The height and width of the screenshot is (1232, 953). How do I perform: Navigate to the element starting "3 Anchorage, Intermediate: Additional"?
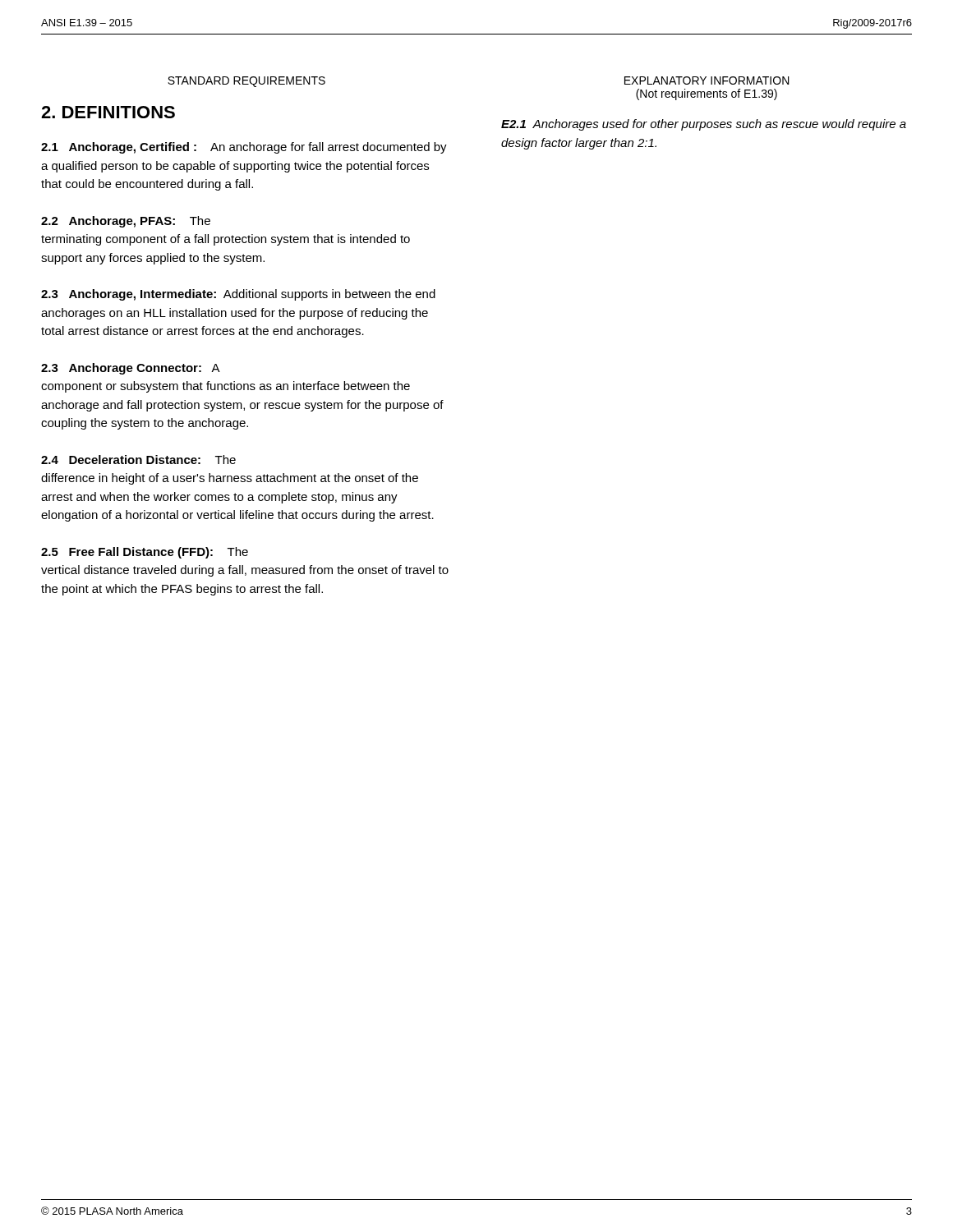coord(246,313)
